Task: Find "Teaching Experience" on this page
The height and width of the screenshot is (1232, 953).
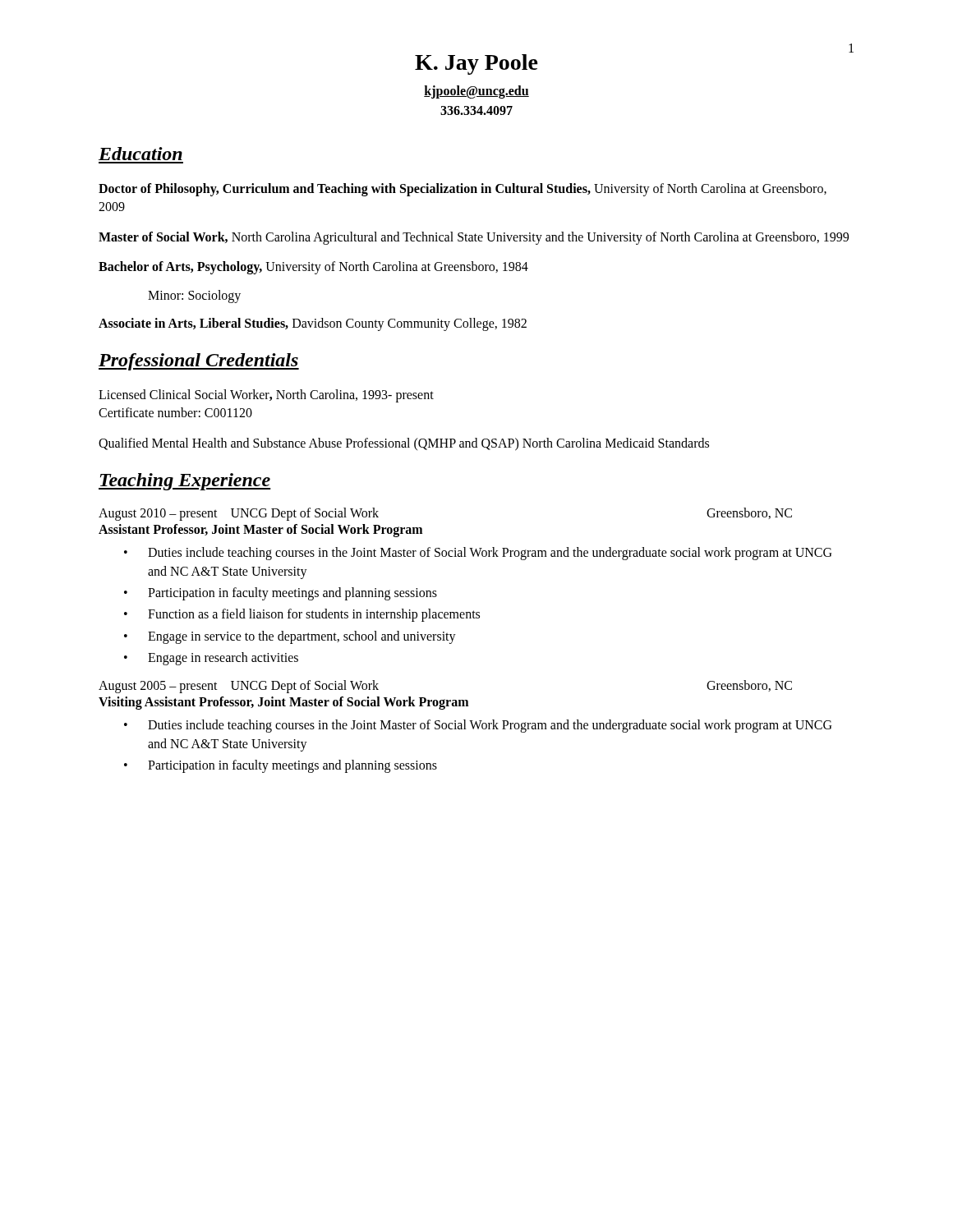Action: click(184, 480)
